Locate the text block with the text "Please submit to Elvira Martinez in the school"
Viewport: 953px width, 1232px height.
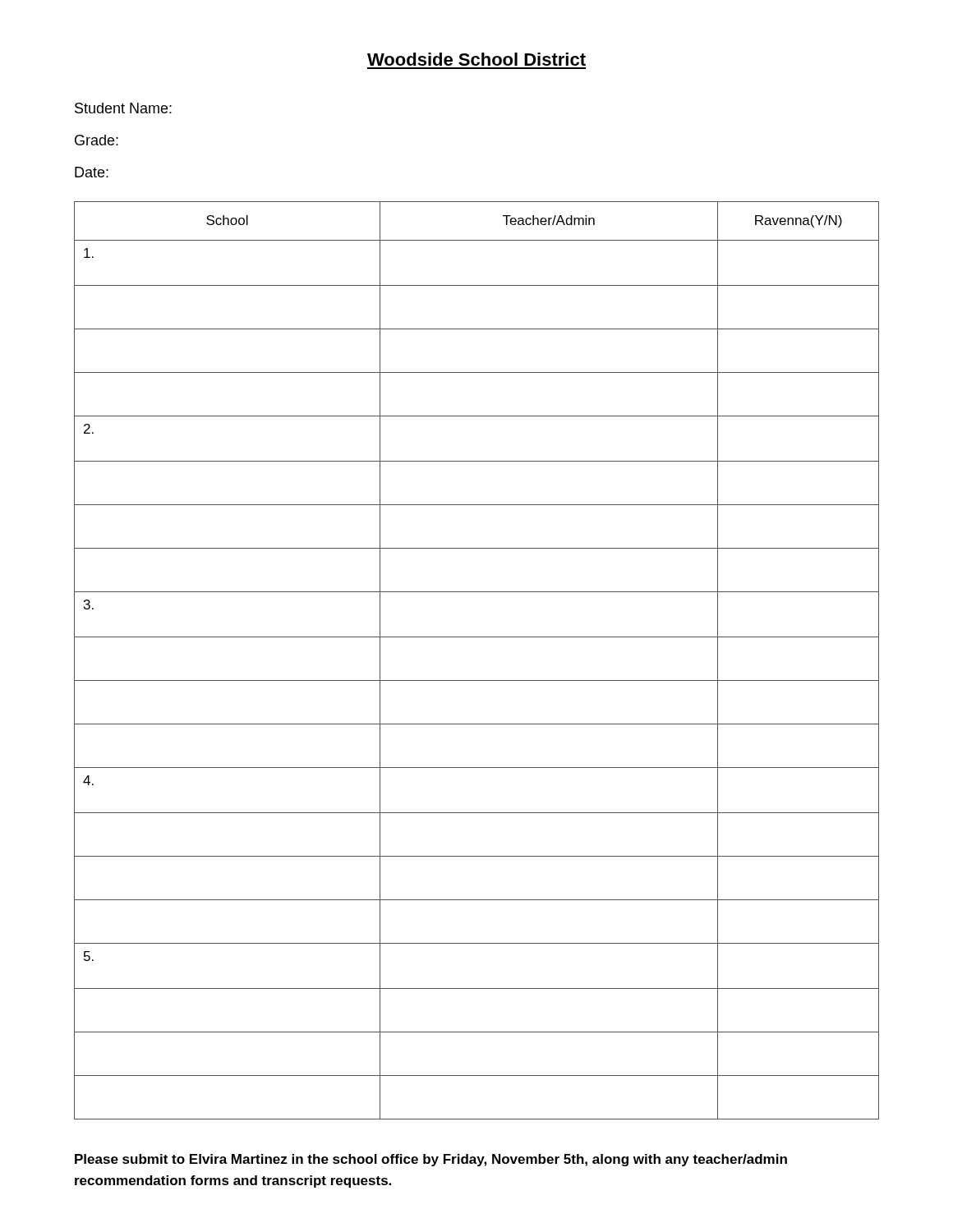coord(431,1170)
